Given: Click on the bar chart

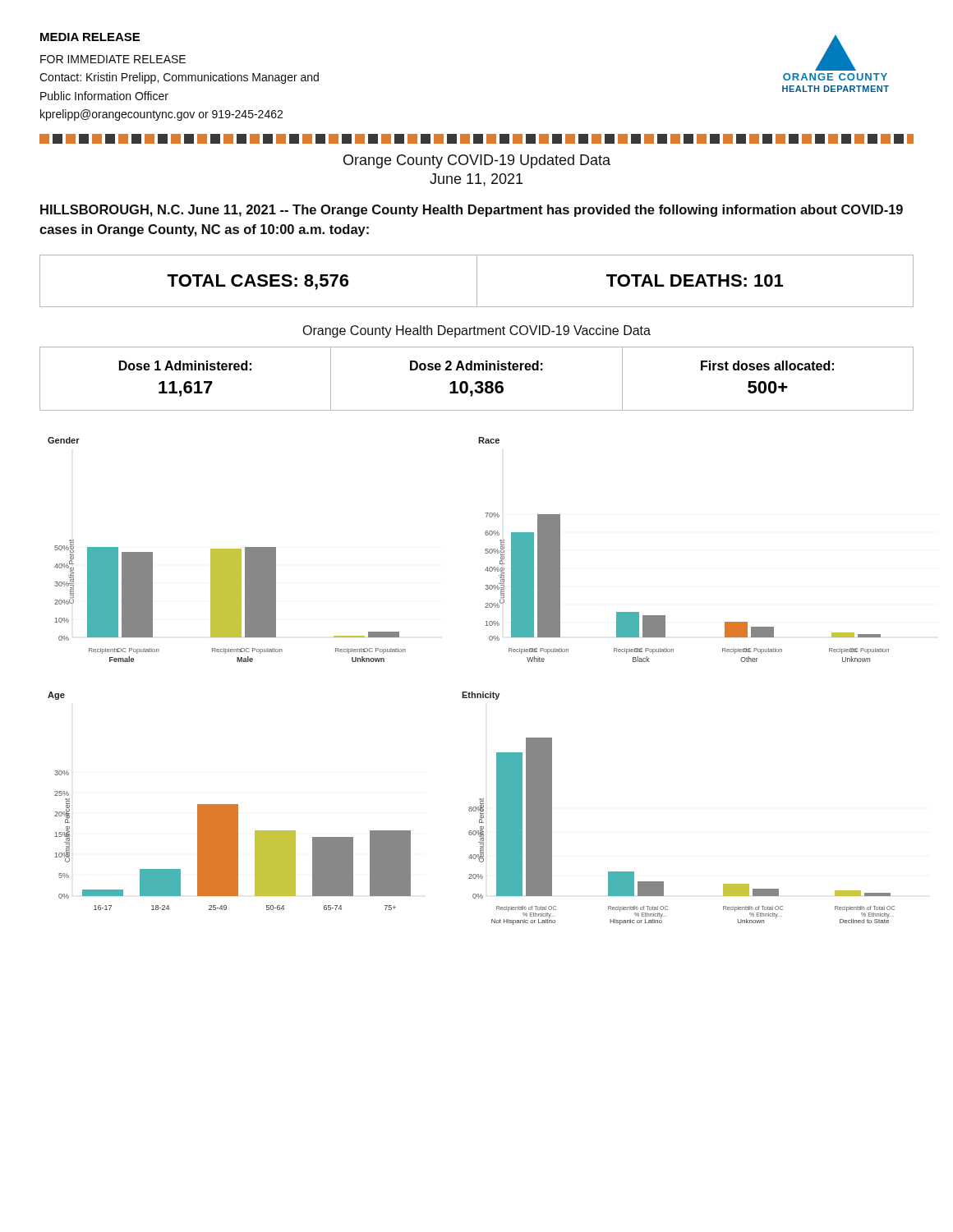Looking at the screenshot, I should (x=237, y=812).
